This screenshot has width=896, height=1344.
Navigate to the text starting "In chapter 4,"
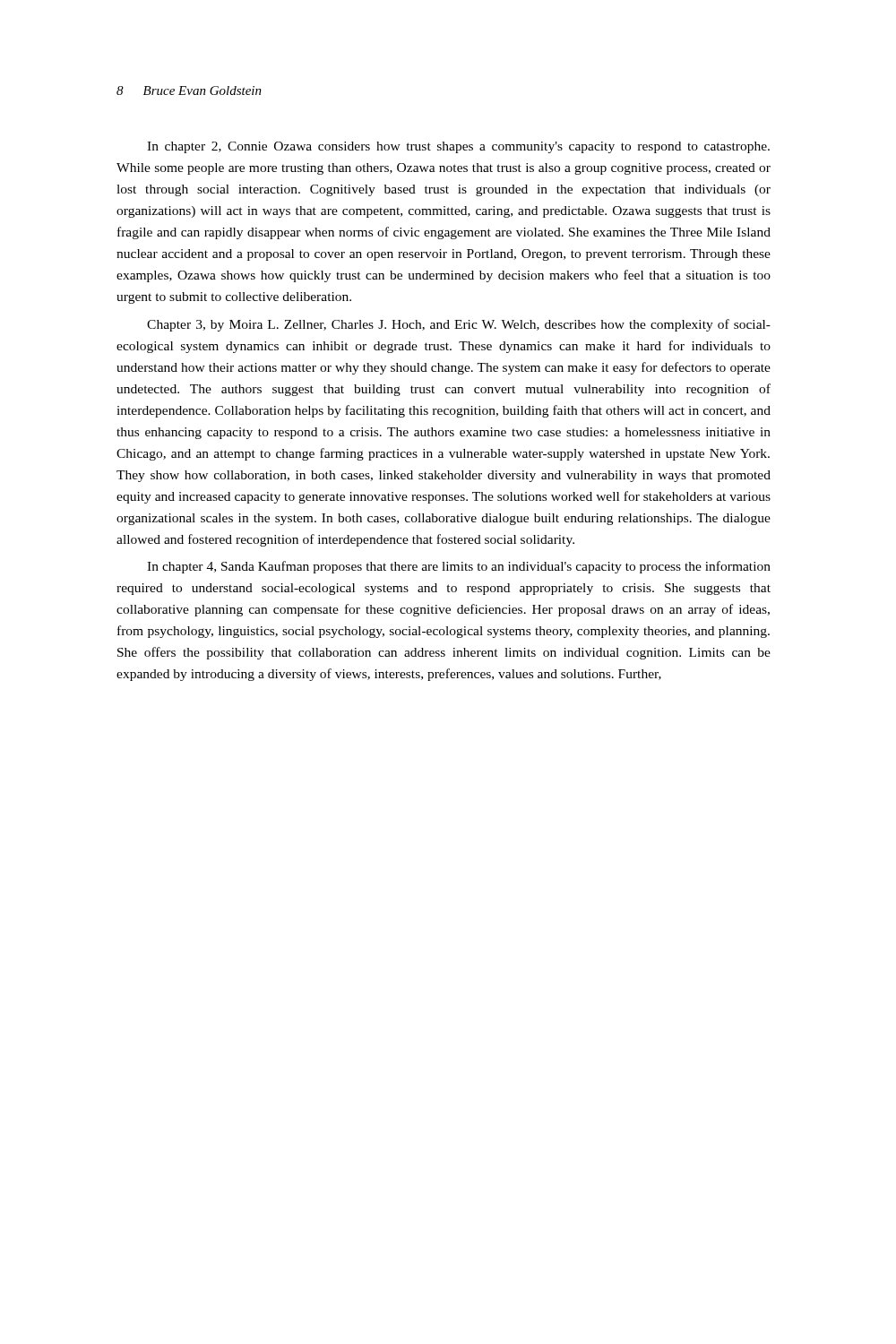point(444,620)
